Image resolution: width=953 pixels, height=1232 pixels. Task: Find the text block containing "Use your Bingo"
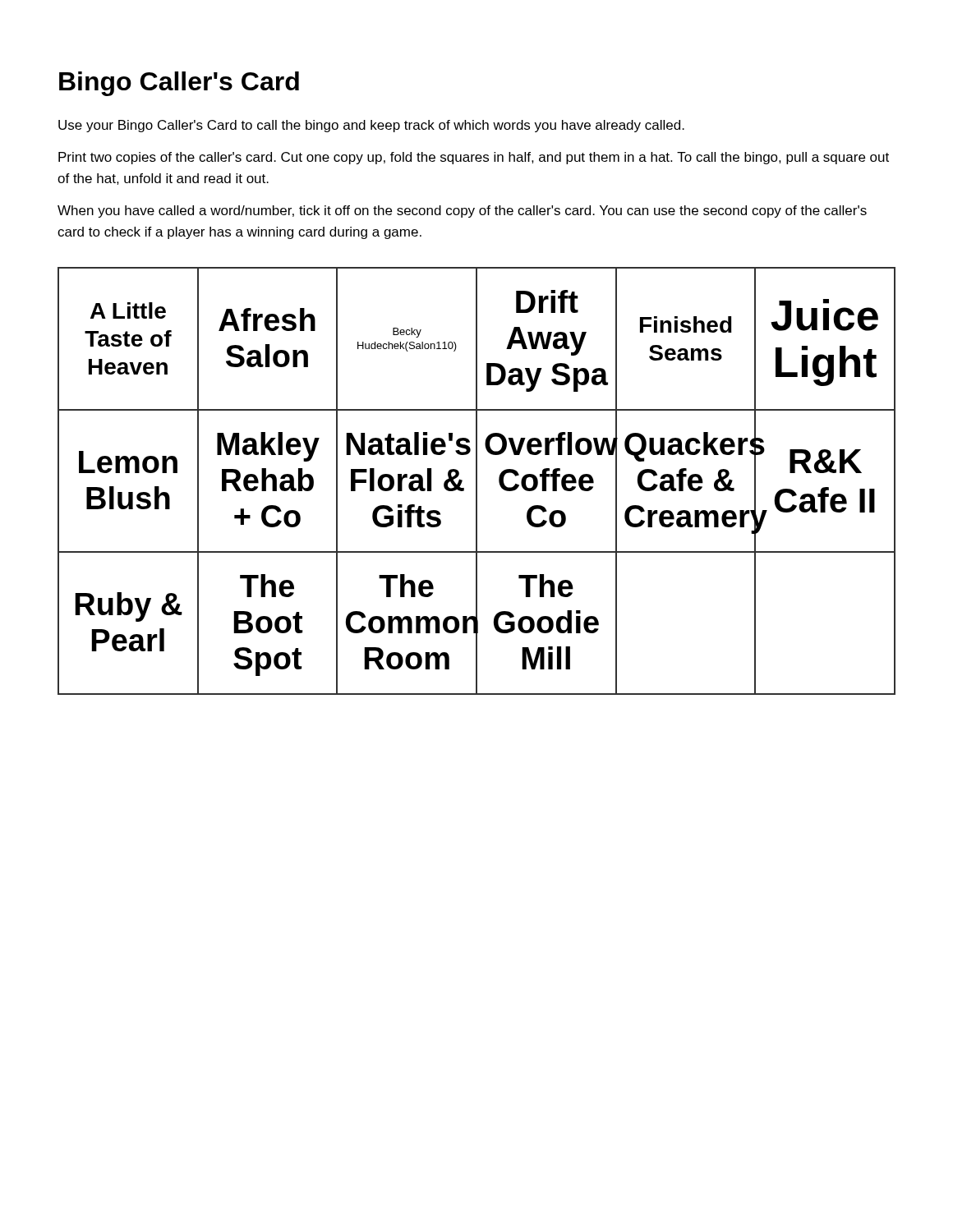point(371,125)
